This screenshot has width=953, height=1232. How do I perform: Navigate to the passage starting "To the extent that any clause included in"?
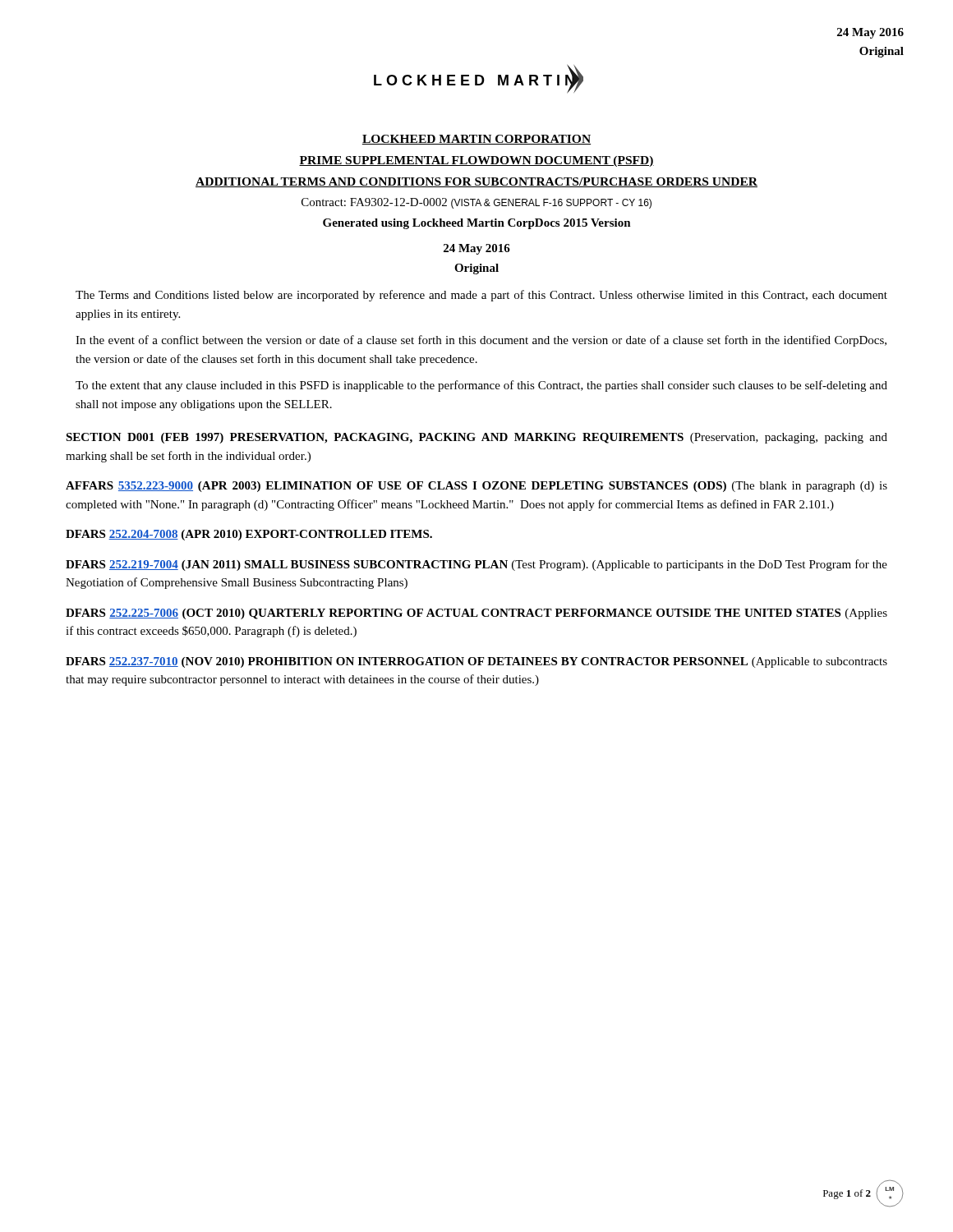click(481, 394)
